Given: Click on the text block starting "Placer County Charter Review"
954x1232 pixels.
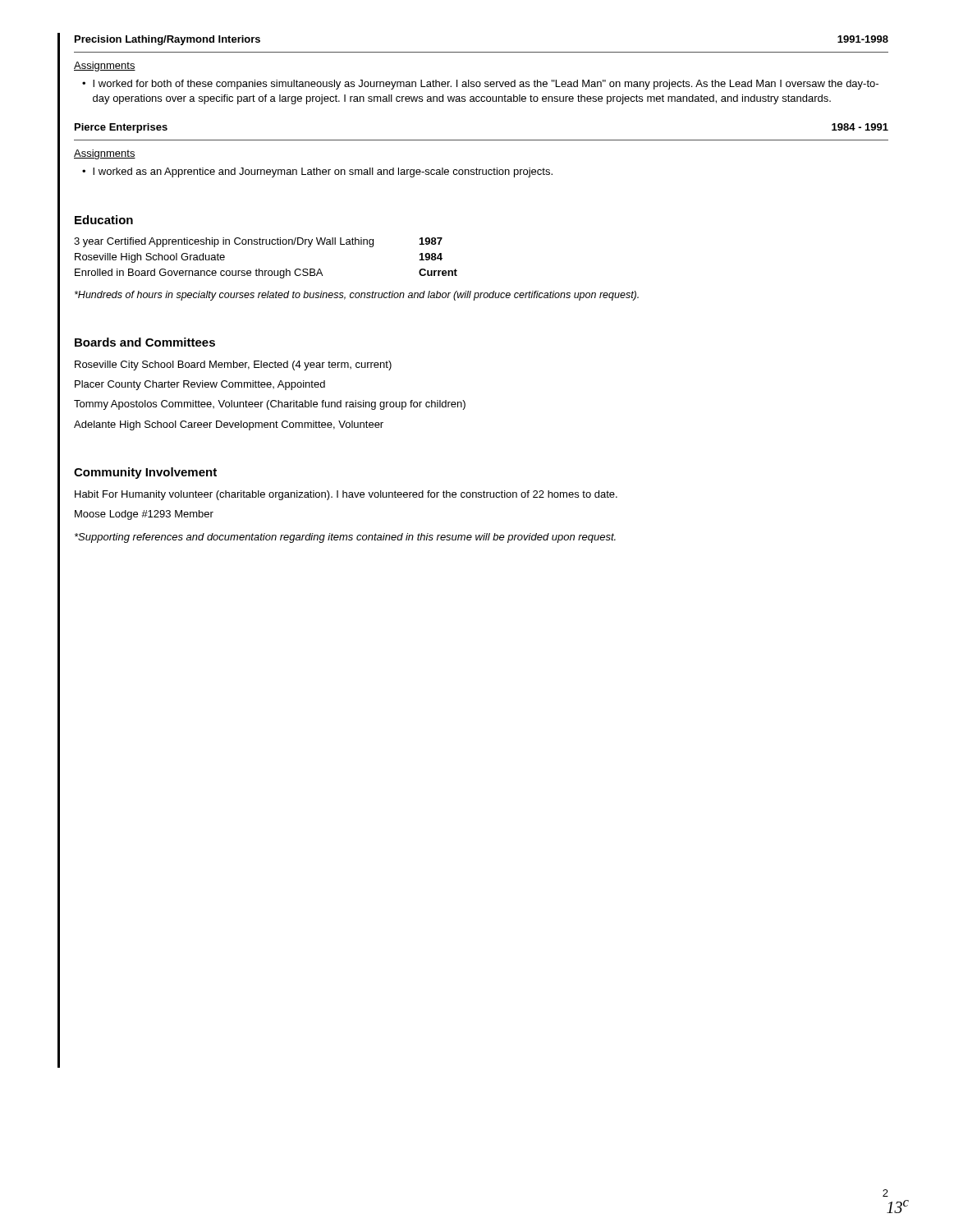Looking at the screenshot, I should tap(200, 384).
